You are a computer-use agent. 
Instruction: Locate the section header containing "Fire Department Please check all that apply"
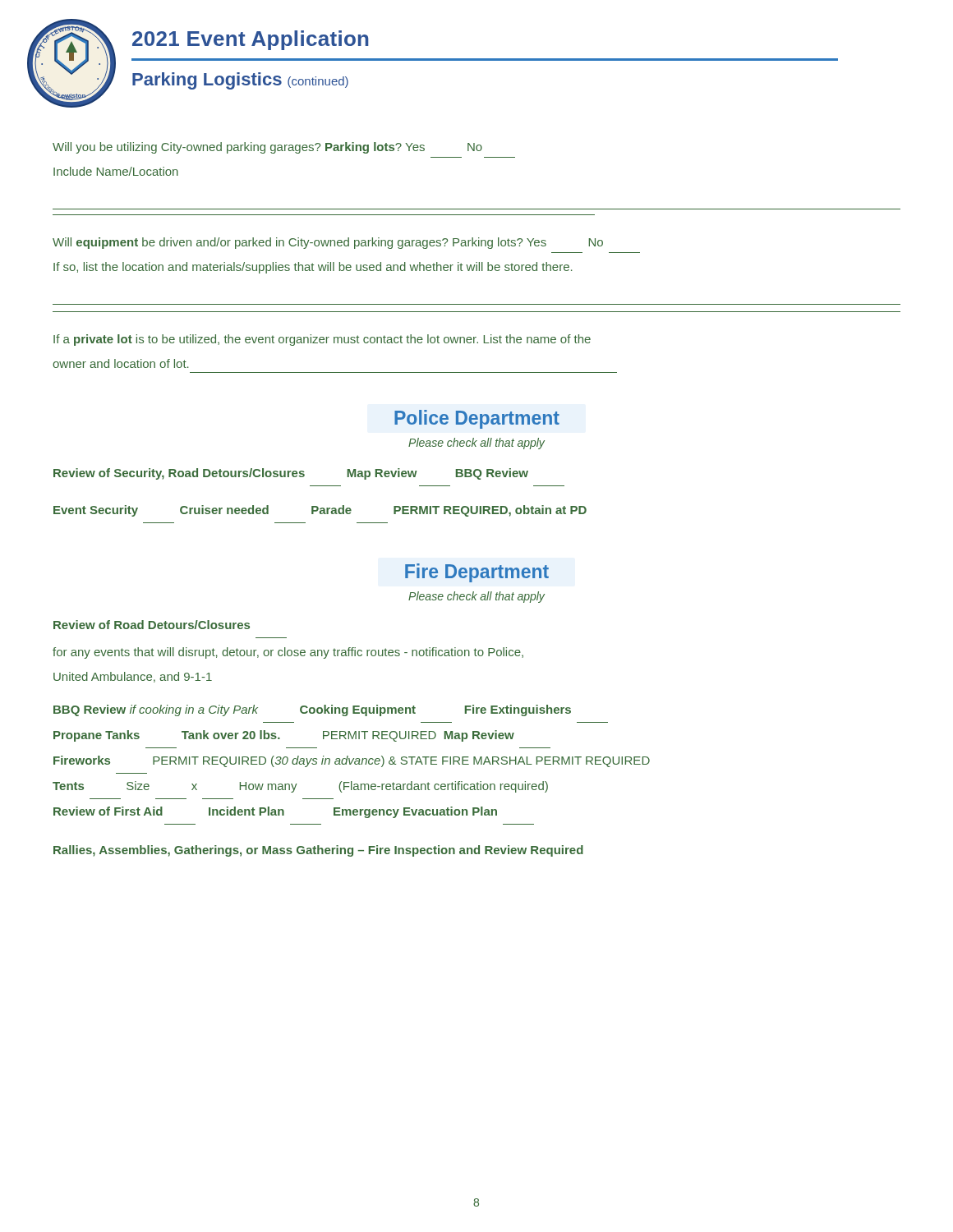pyautogui.click(x=476, y=580)
